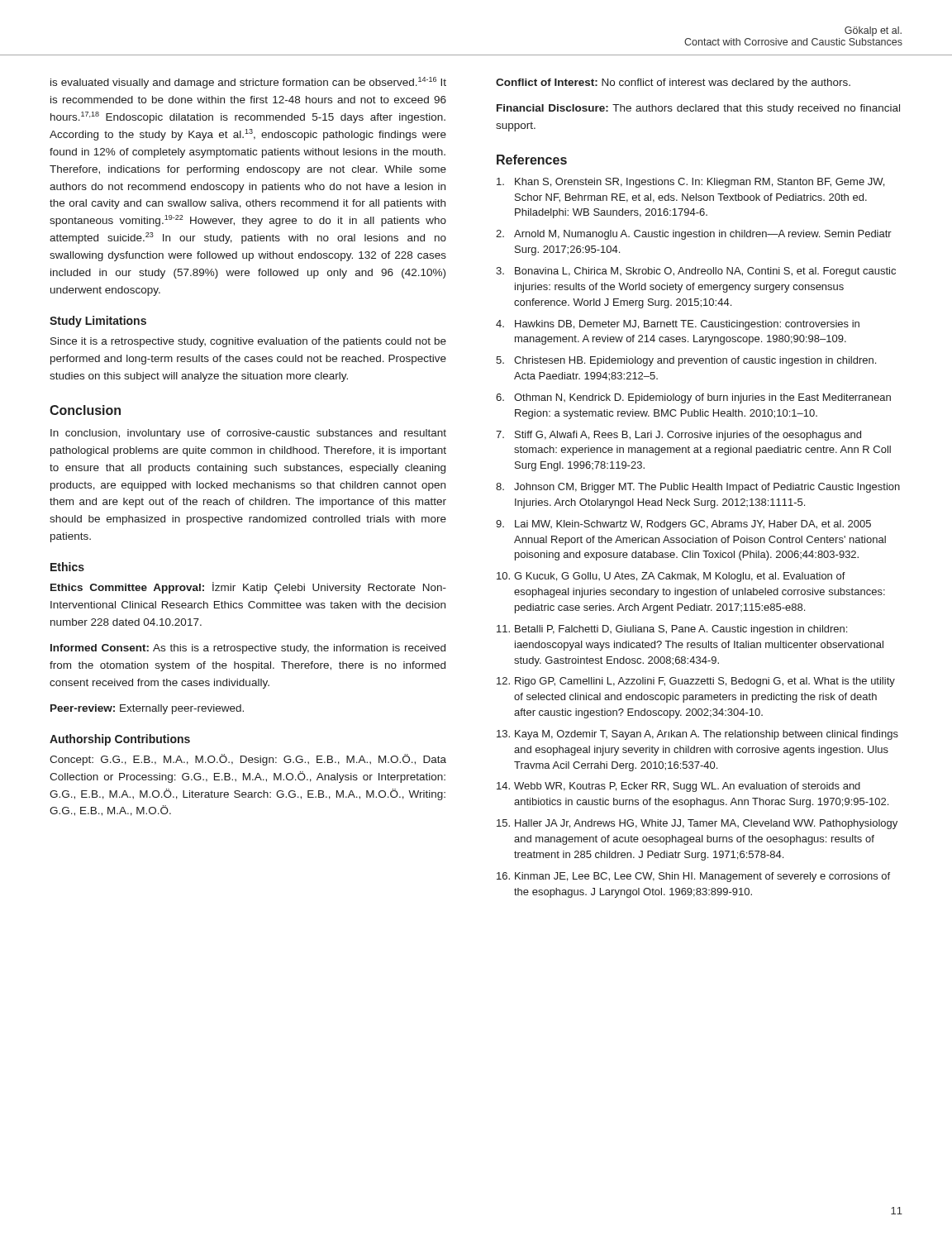Find the block on this page that starts "15. Haller JA Jr, Andrews HG, White JJ,"
This screenshot has width=952, height=1240.
coord(698,839)
